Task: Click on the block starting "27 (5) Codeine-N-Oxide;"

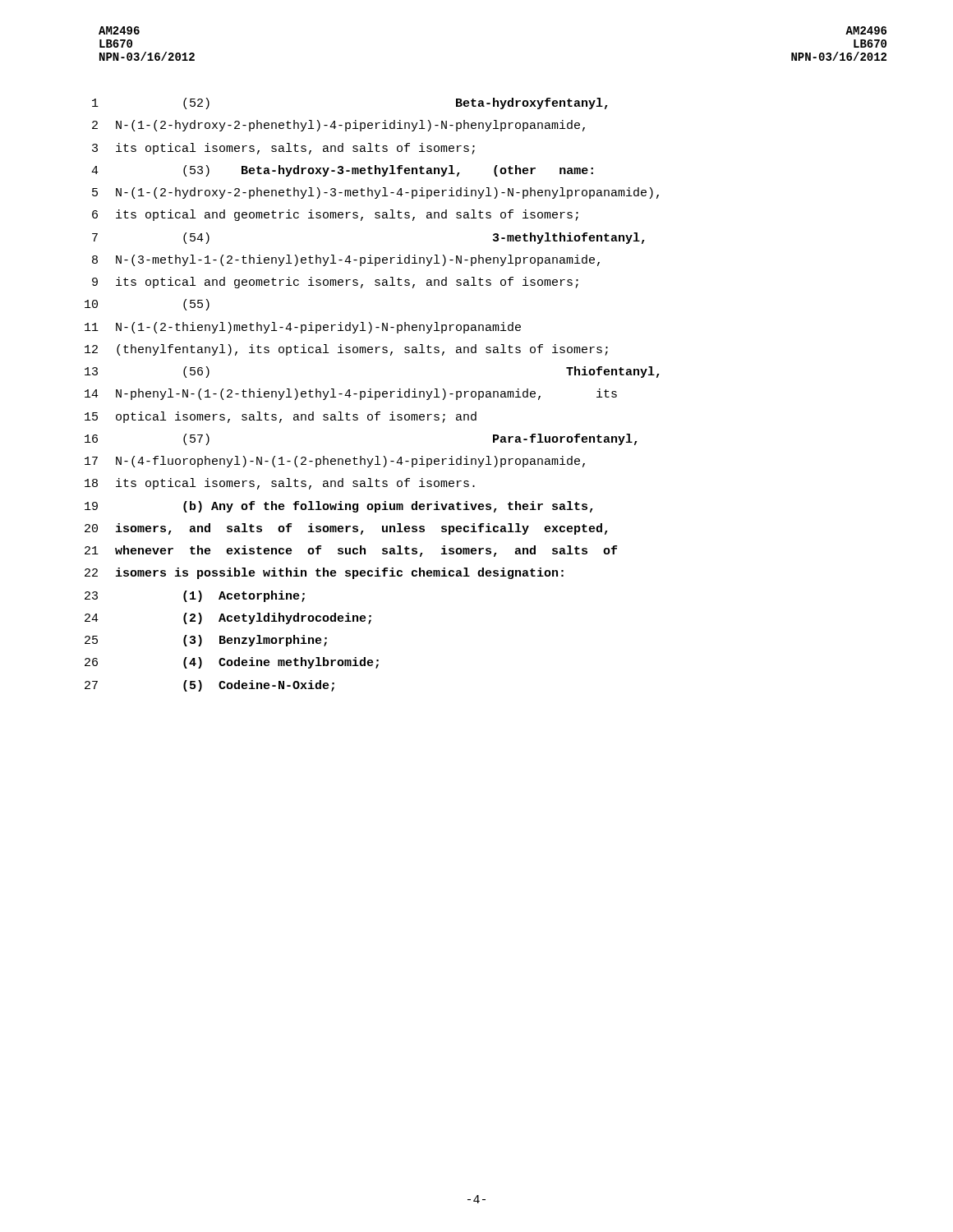Action: [x=87, y=685]
